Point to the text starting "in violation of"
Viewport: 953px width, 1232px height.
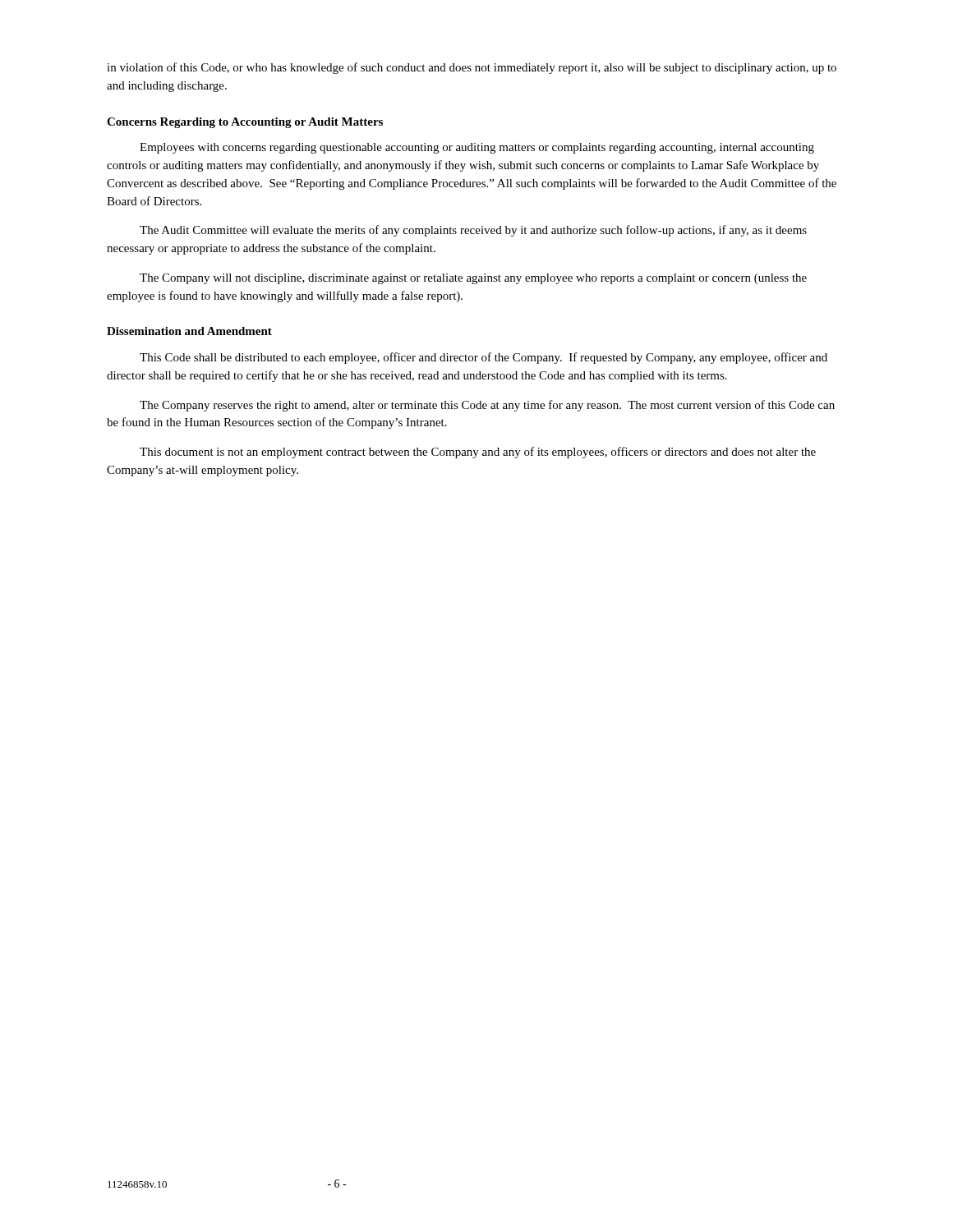[472, 76]
